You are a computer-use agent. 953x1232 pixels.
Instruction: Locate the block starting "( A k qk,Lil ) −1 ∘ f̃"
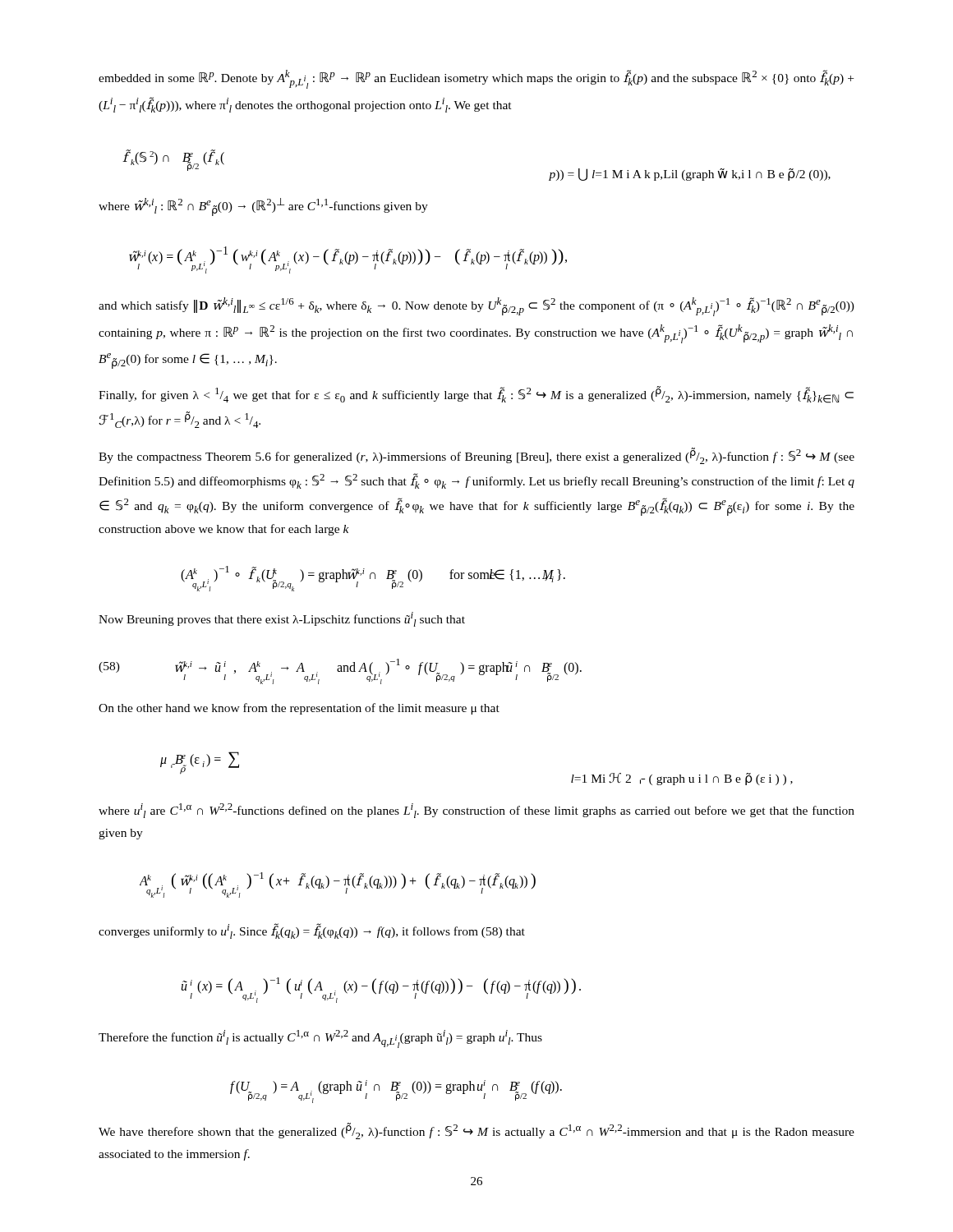tap(476, 571)
